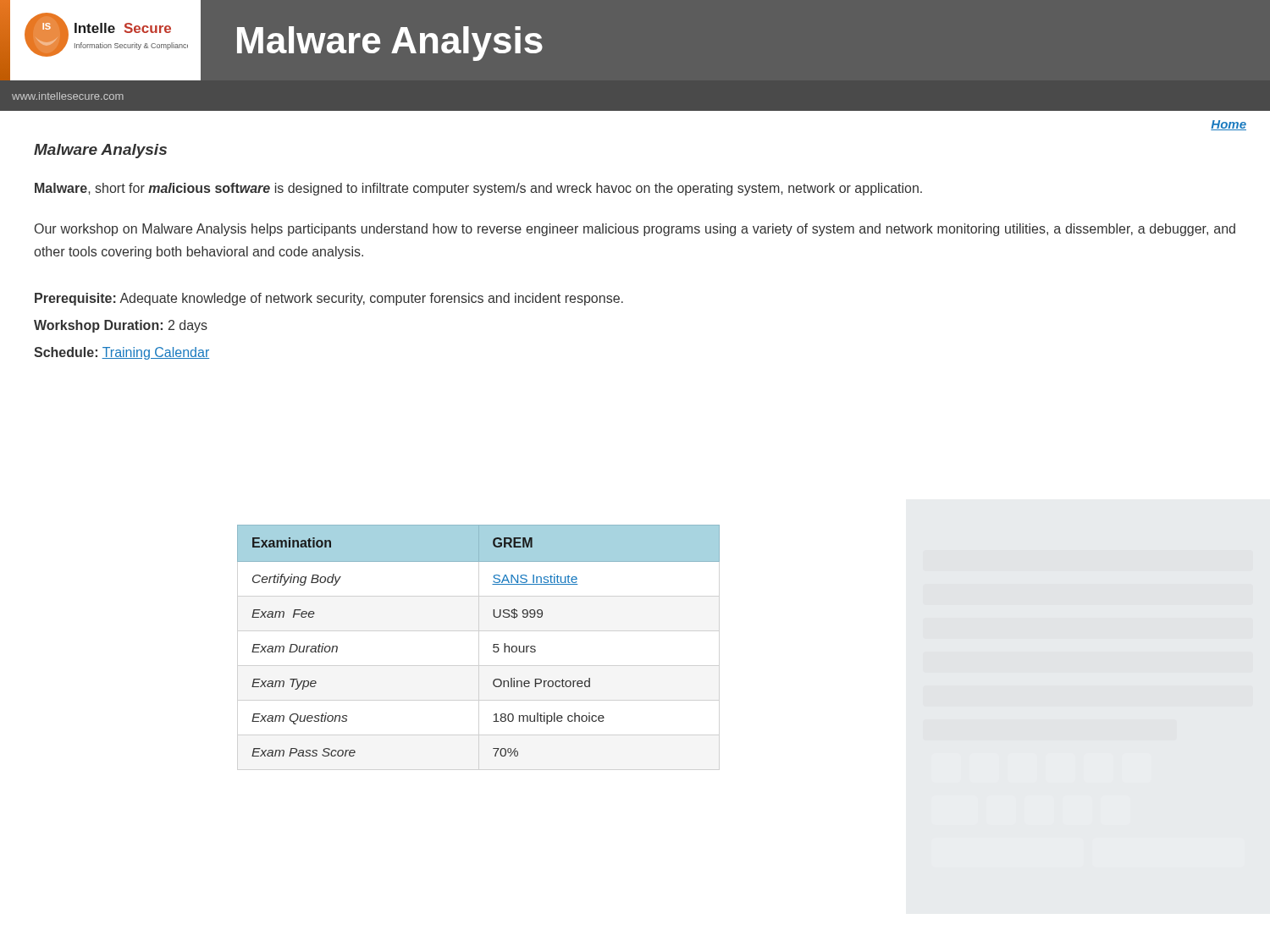The width and height of the screenshot is (1270, 952).
Task: Where does it say "Malware Analysis"?
Action: [101, 149]
